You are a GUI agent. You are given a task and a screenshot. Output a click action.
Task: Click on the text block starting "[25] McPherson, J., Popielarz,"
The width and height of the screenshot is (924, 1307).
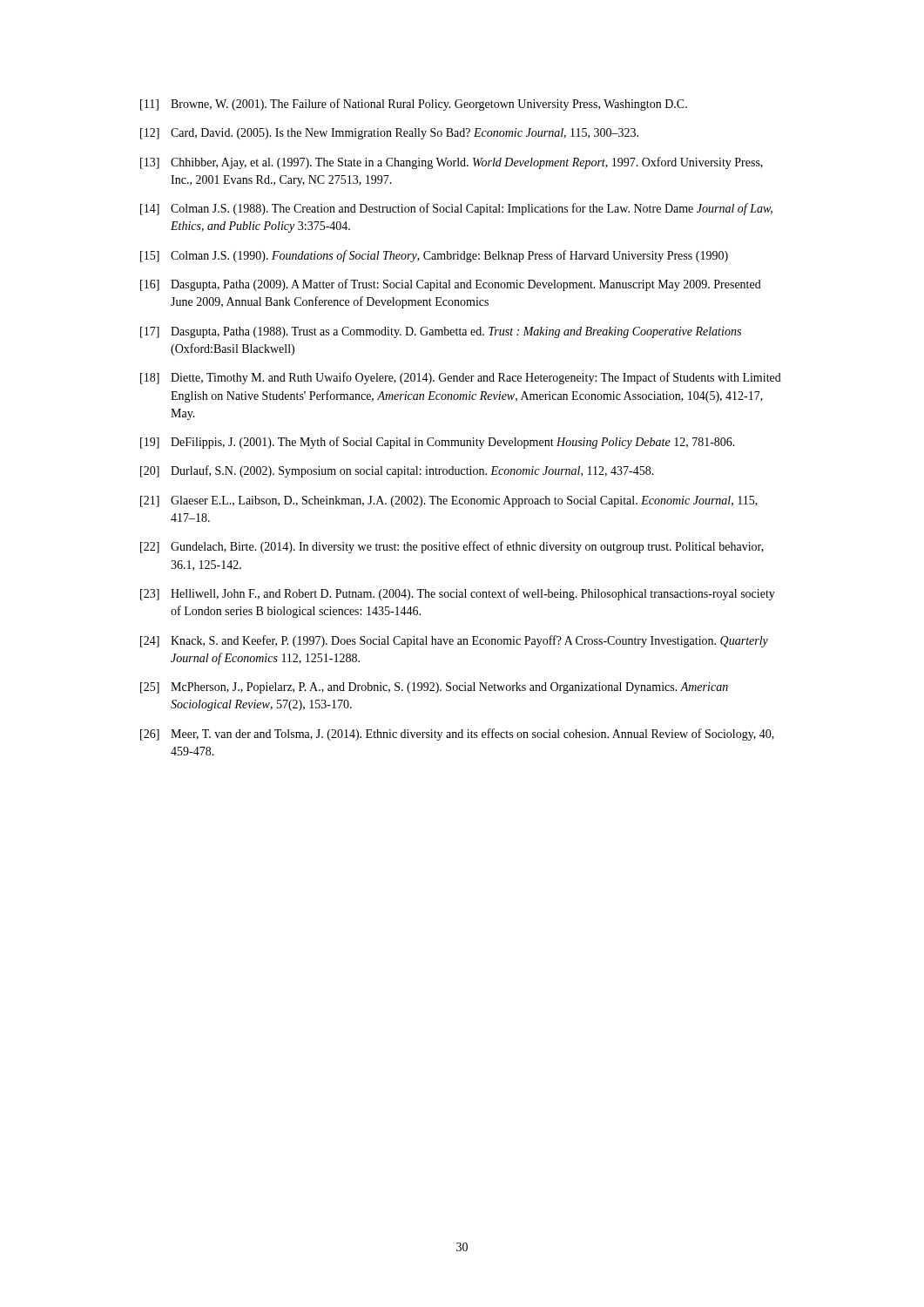click(462, 697)
